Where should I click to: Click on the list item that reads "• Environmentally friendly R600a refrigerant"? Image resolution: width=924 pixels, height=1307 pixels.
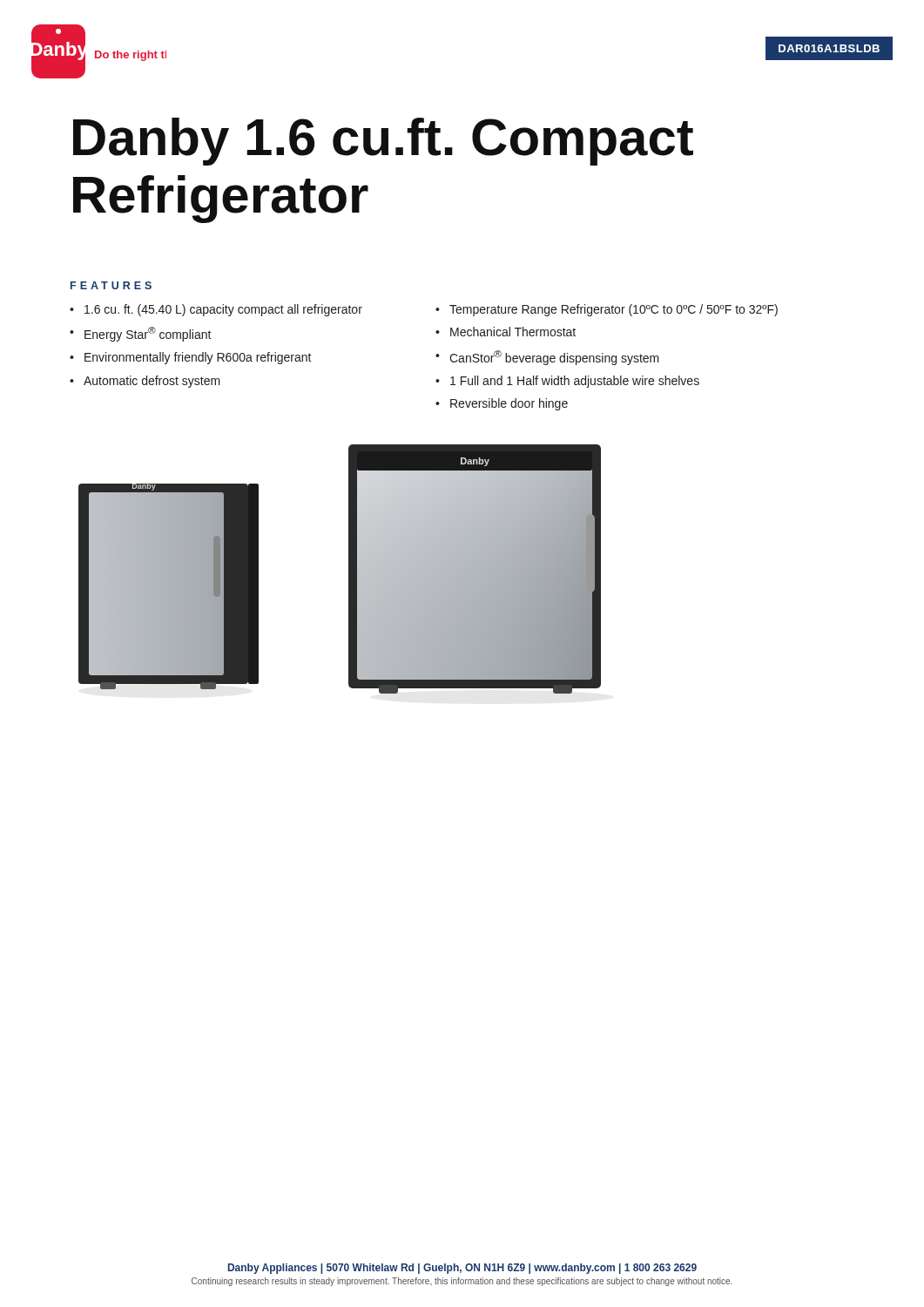pos(190,358)
